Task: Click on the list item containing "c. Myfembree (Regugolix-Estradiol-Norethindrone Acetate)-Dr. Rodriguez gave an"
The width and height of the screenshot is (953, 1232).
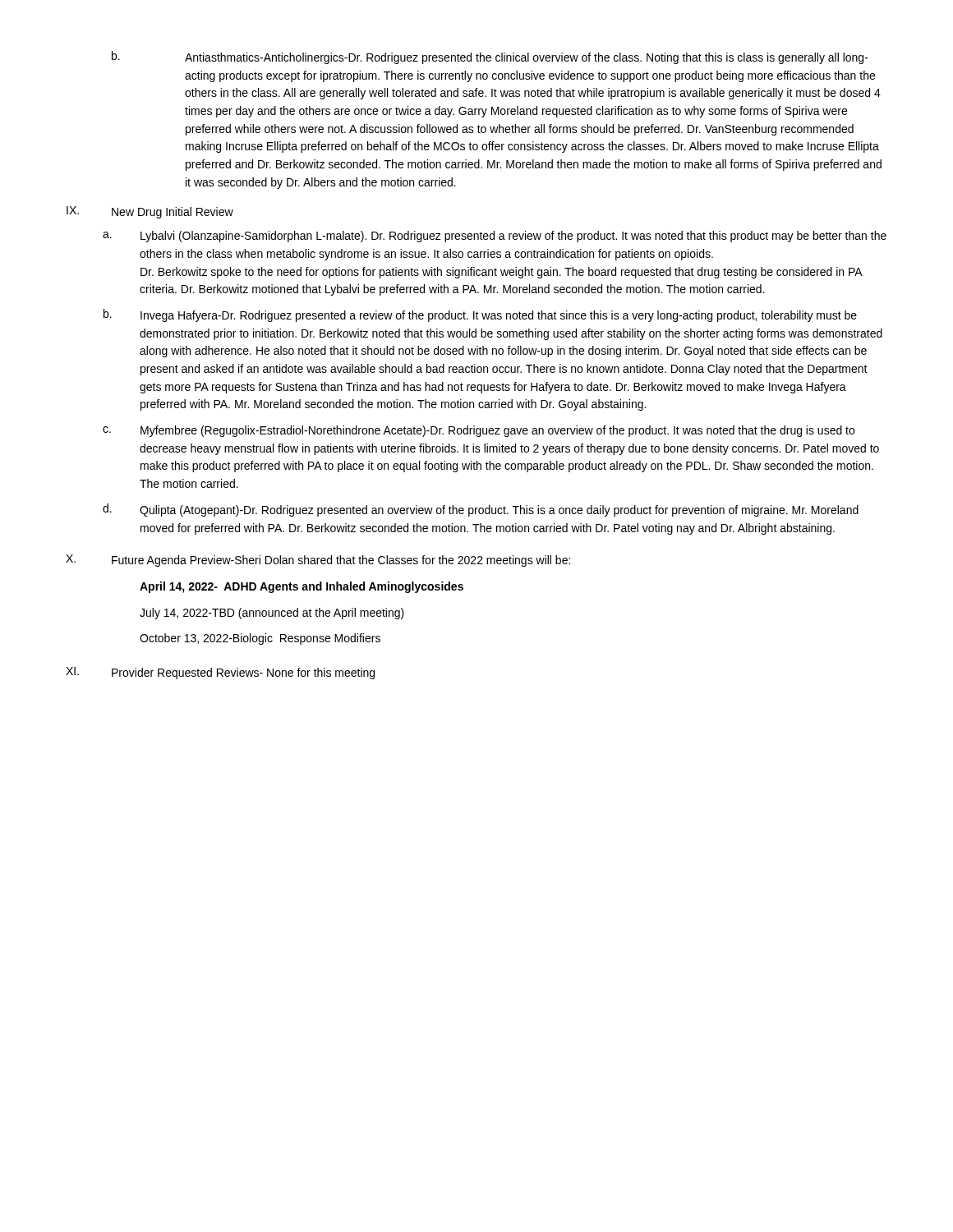Action: pyautogui.click(x=495, y=458)
